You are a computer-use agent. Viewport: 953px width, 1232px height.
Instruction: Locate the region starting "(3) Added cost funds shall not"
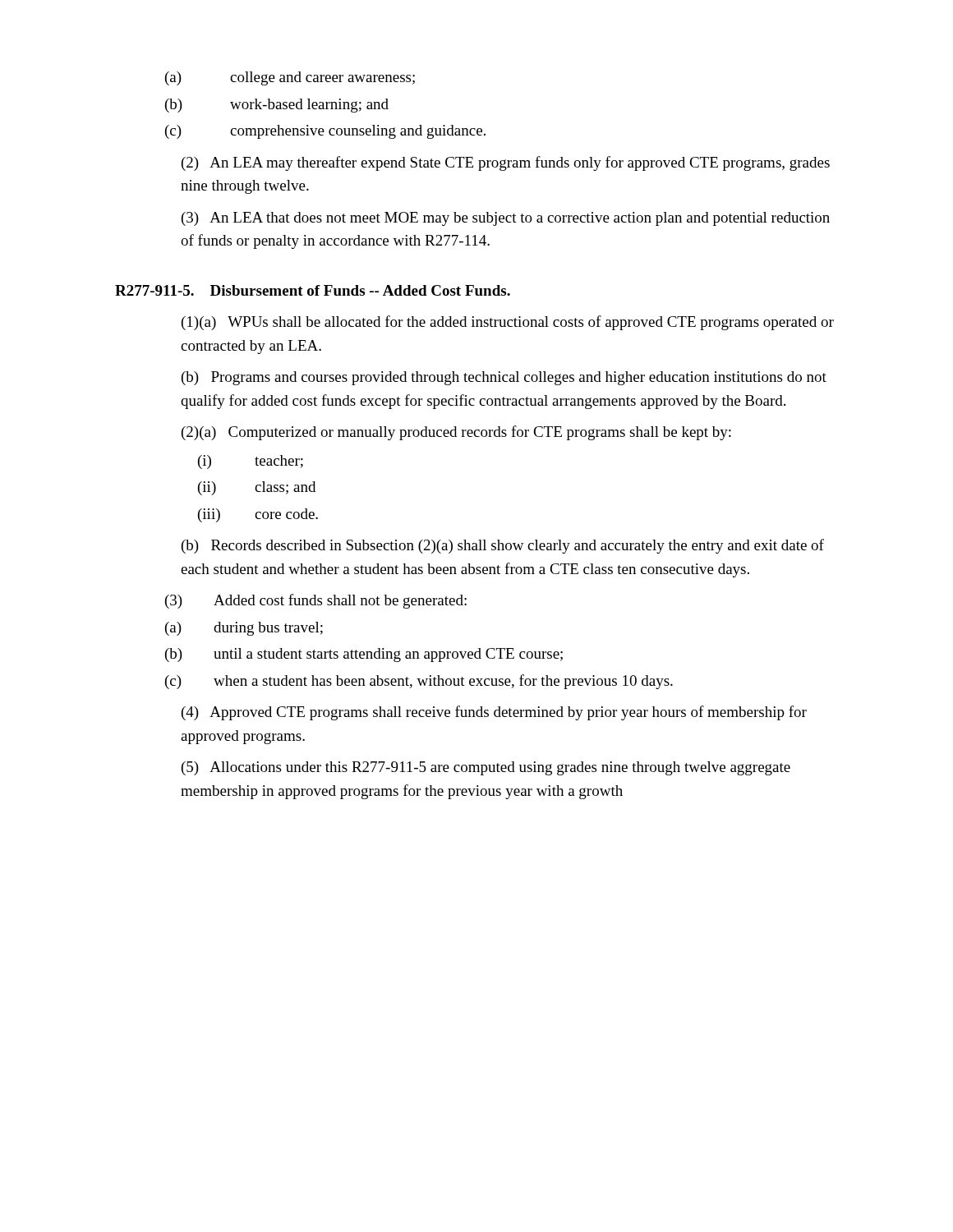316,601
